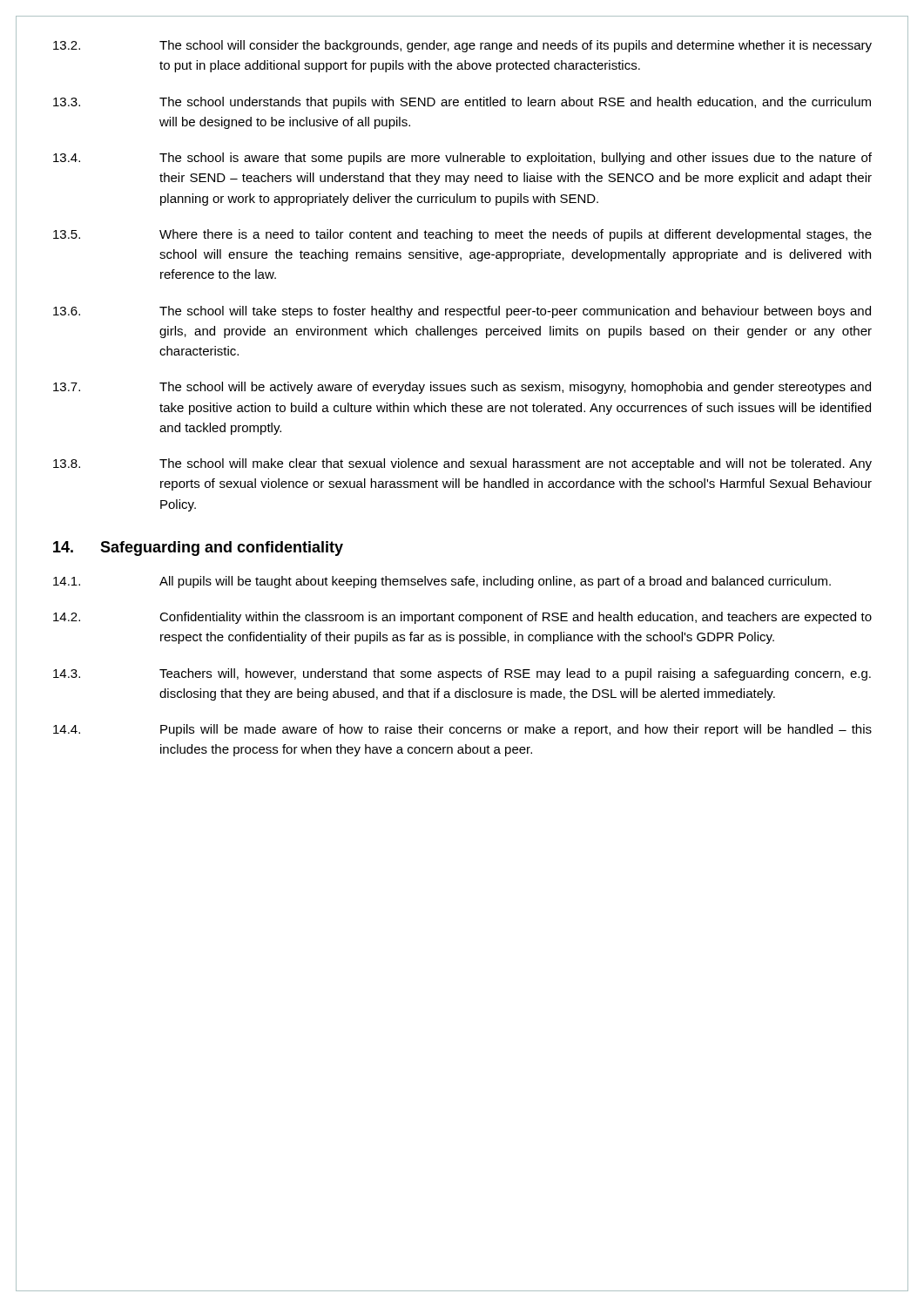The height and width of the screenshot is (1307, 924).
Task: Locate the block of text that opens with "14.2. Confidentiality within the classroom is"
Action: pos(462,627)
